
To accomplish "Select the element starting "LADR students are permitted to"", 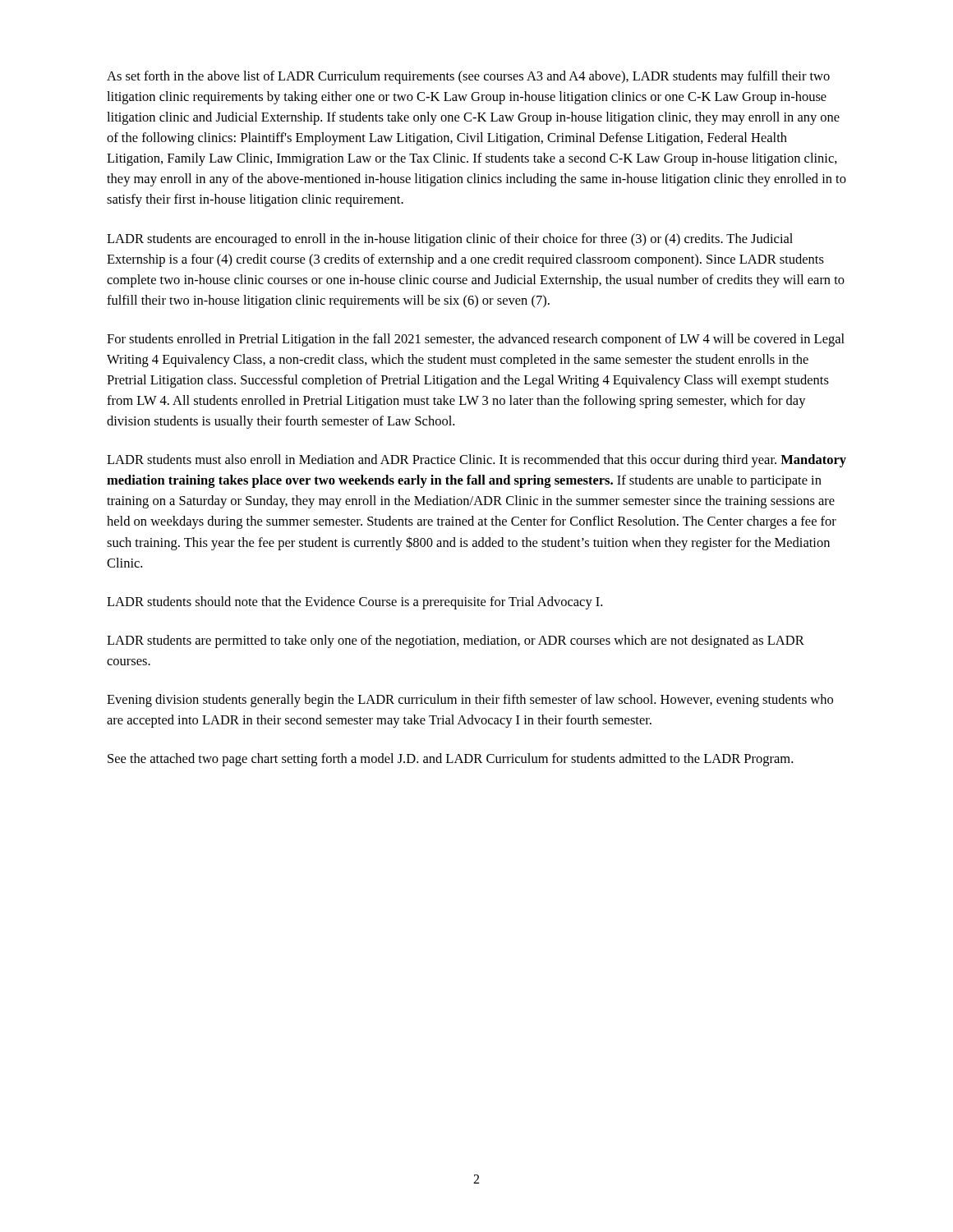I will click(x=455, y=650).
